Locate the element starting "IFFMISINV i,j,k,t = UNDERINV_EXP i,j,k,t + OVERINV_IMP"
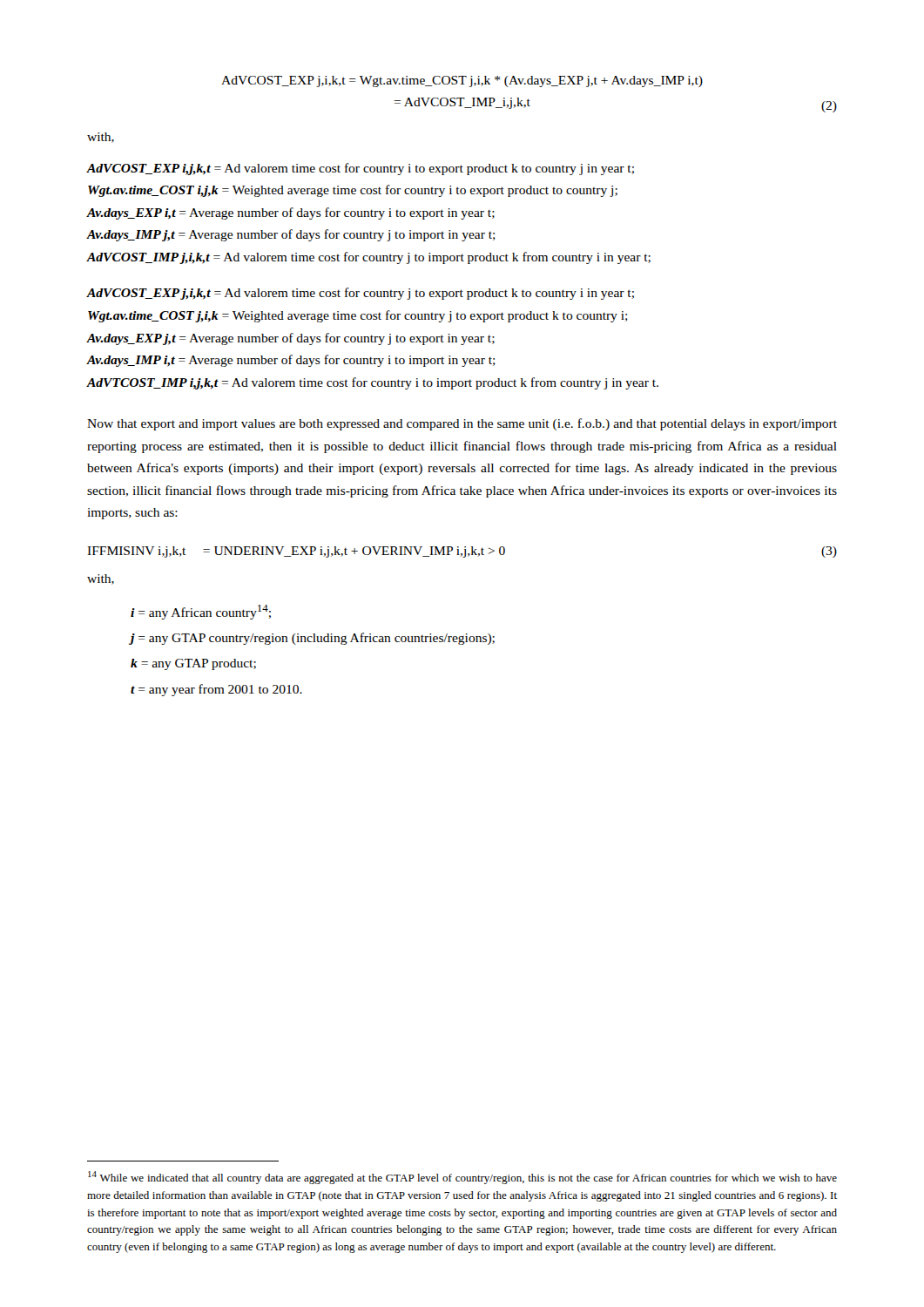Viewport: 924px width, 1307px height. pyautogui.click(x=462, y=551)
